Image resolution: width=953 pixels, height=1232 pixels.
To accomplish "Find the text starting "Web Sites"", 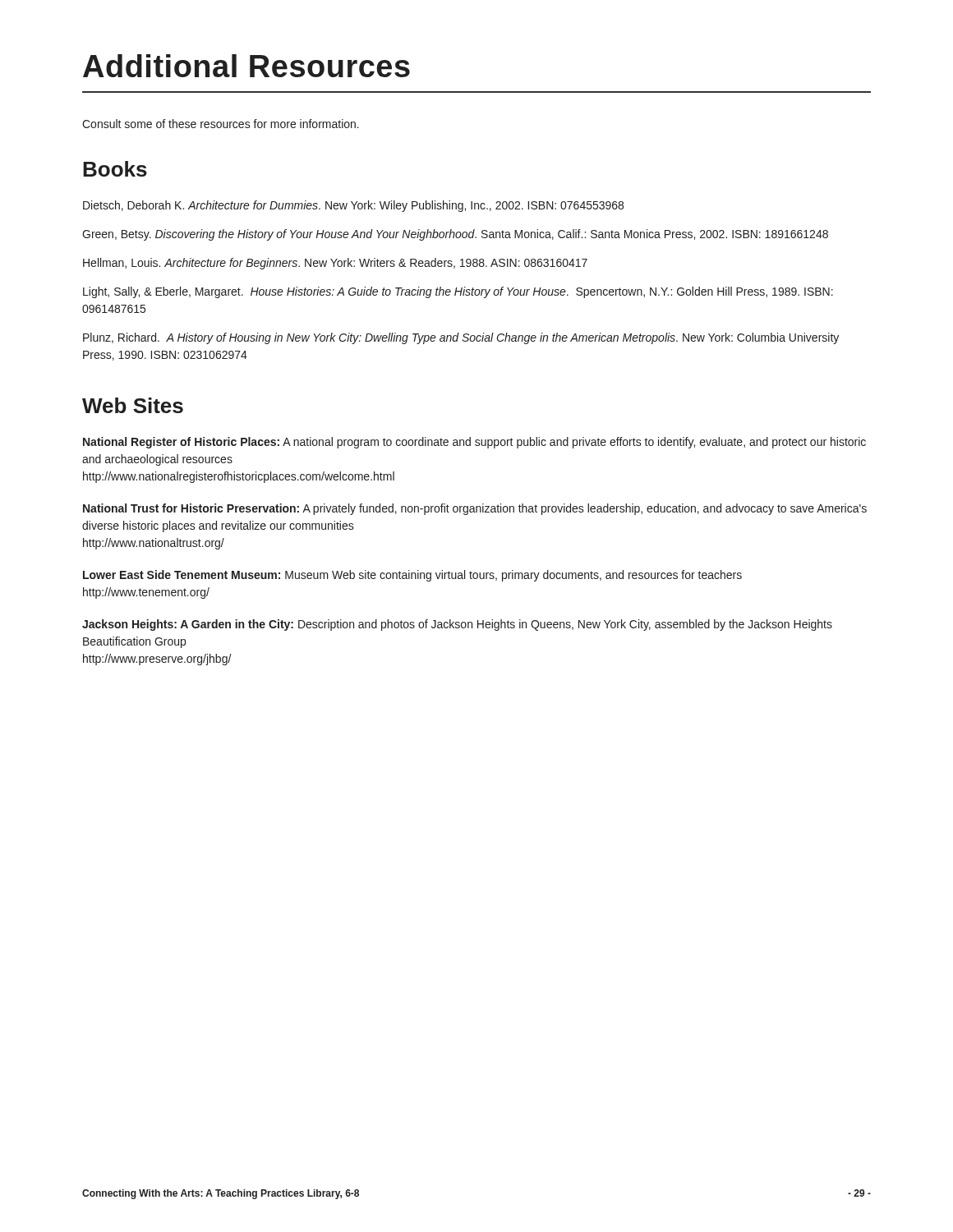I will (x=133, y=405).
